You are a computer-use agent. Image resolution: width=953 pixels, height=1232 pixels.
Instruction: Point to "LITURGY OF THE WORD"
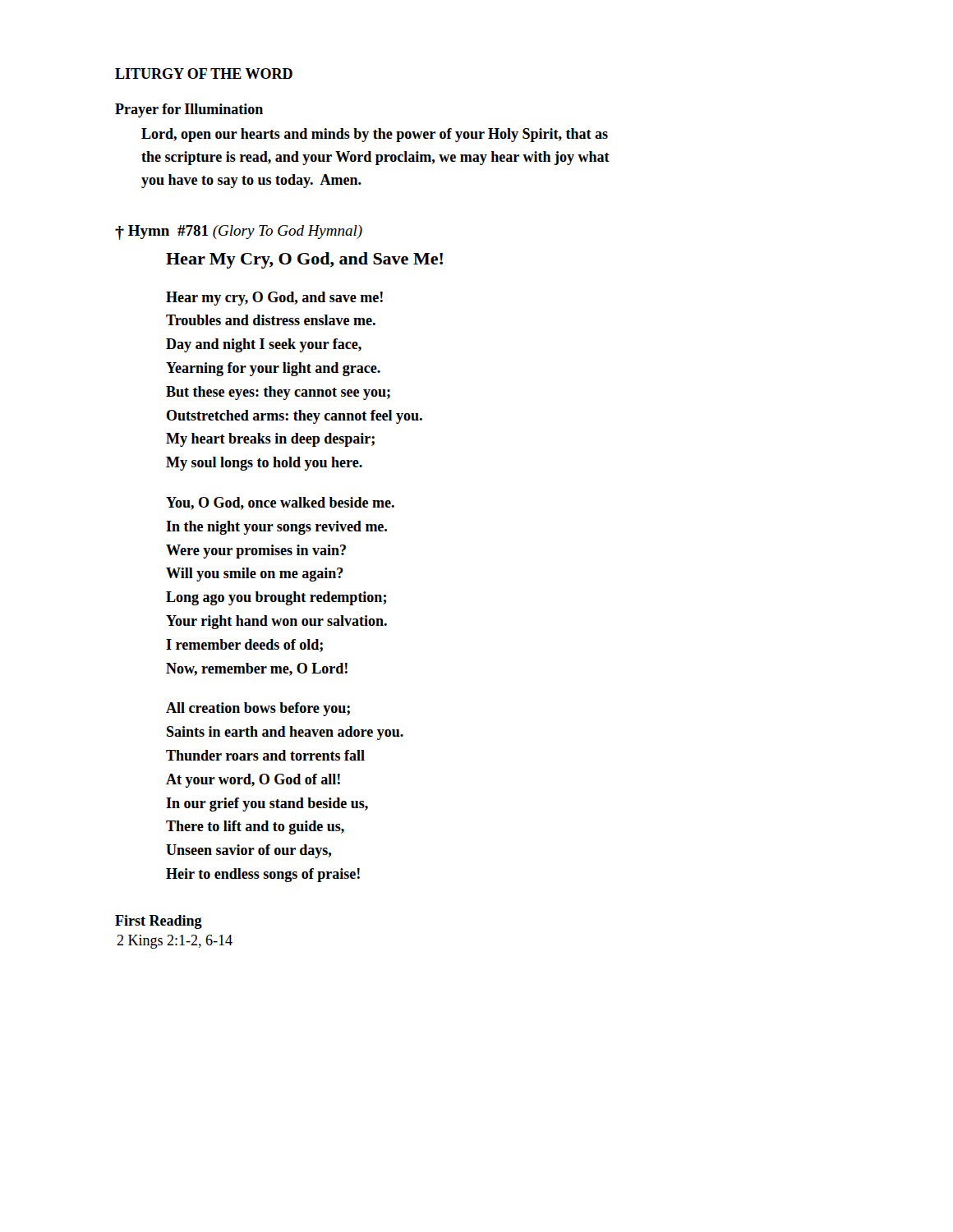pyautogui.click(x=204, y=74)
